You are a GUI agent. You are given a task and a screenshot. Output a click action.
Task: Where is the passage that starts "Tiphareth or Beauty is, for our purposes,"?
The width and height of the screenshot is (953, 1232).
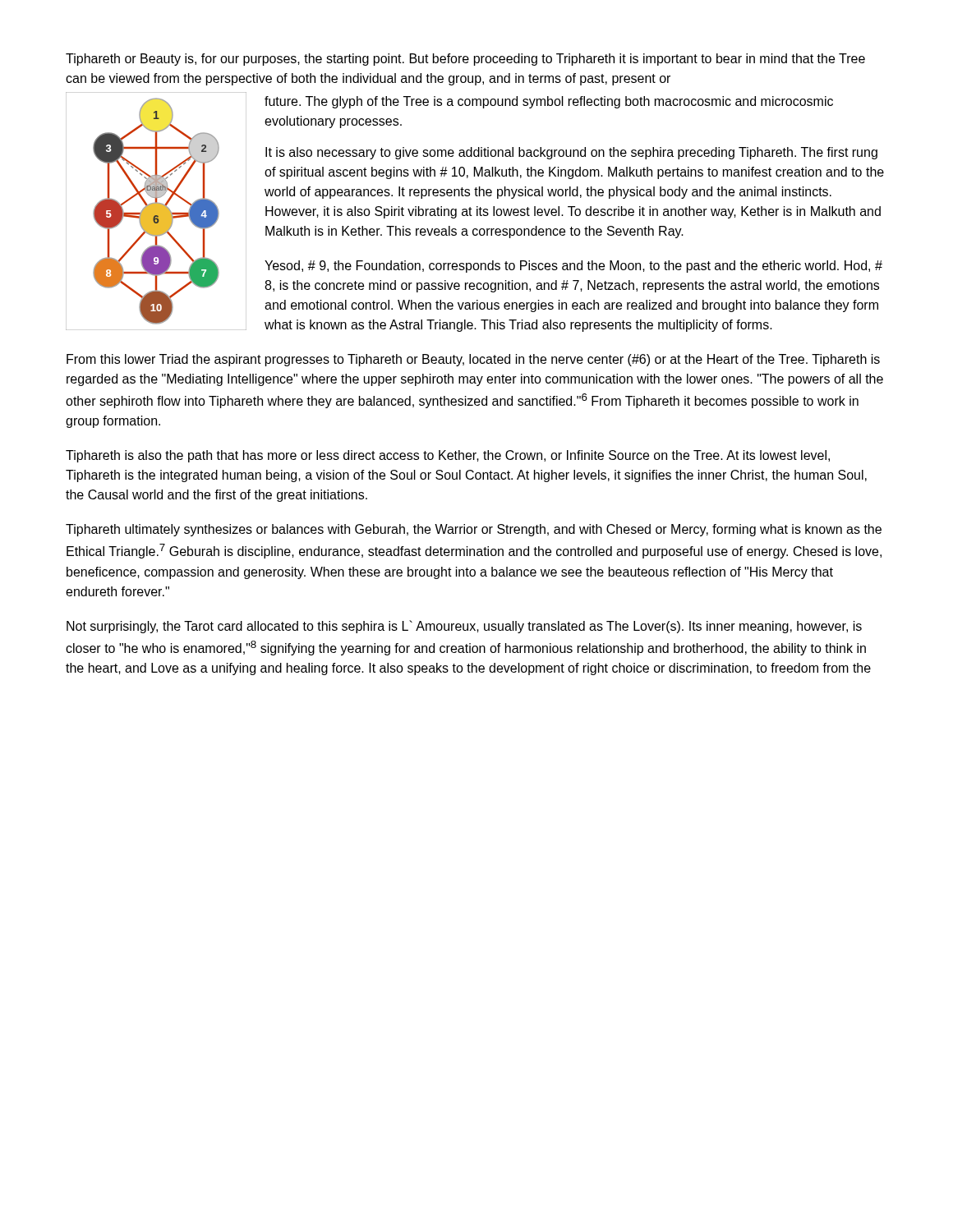pyautogui.click(x=476, y=192)
